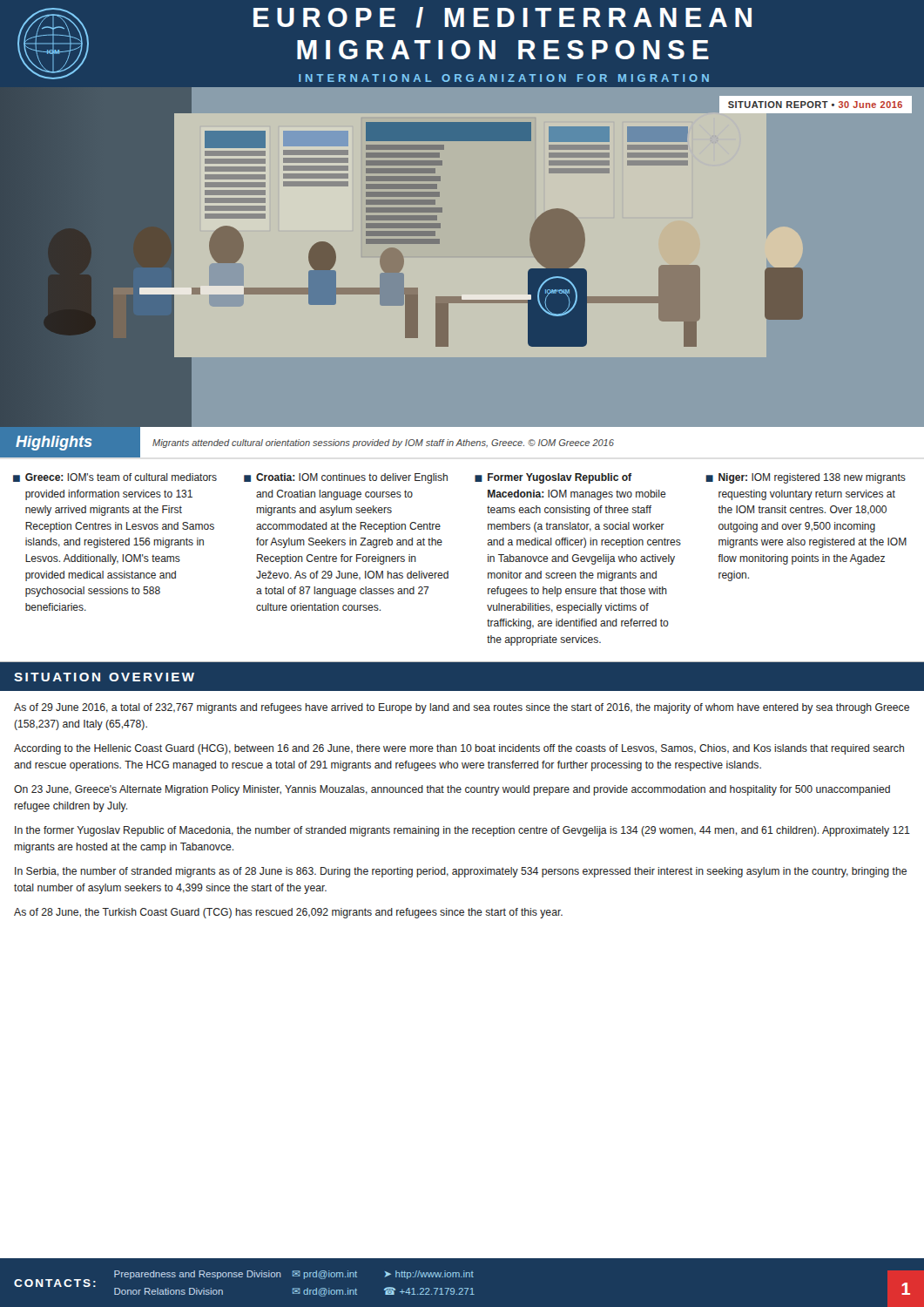Find the text block that says "In the former"
The width and height of the screenshot is (924, 1307).
tap(462, 839)
